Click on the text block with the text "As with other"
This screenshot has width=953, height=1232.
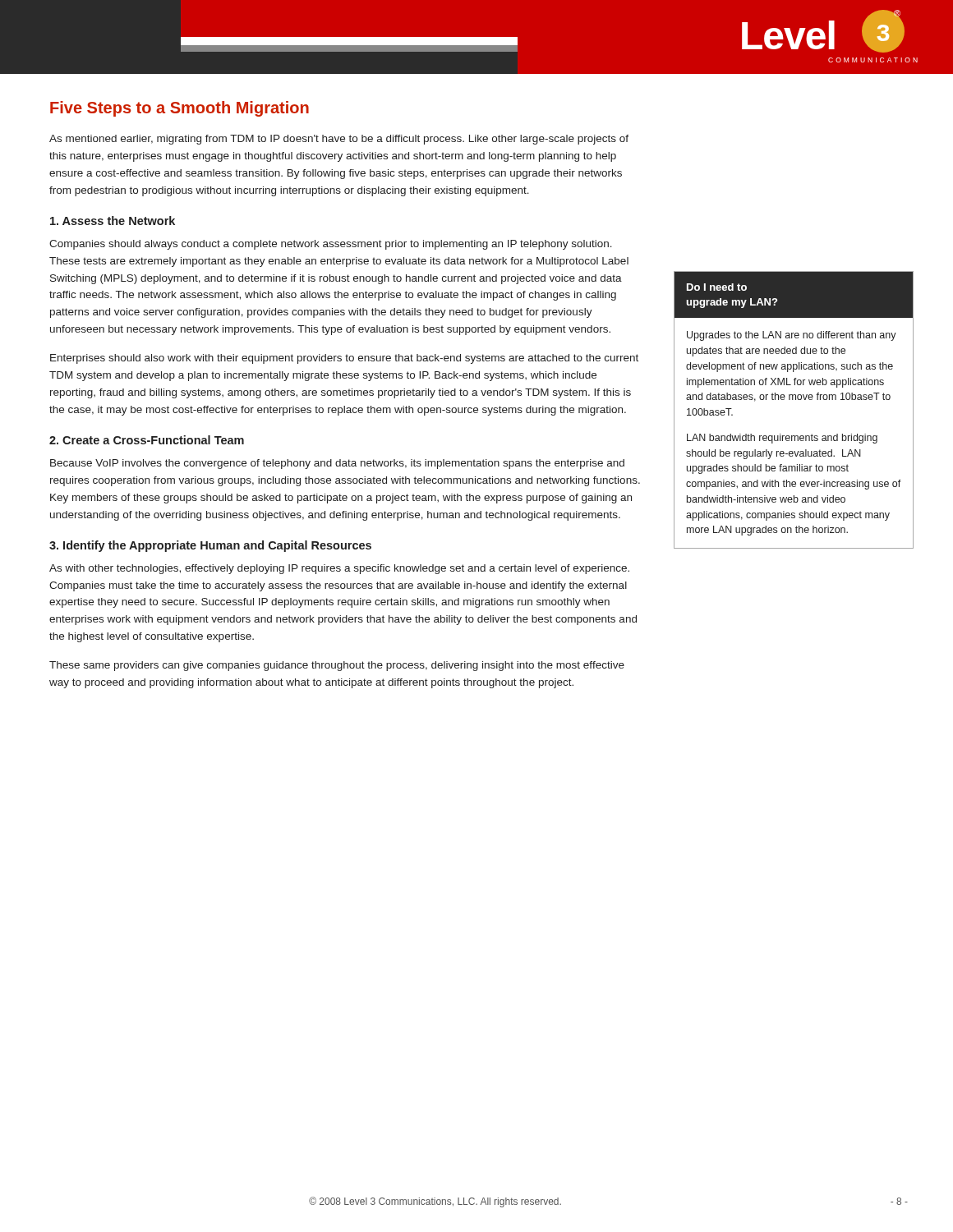pyautogui.click(x=343, y=602)
